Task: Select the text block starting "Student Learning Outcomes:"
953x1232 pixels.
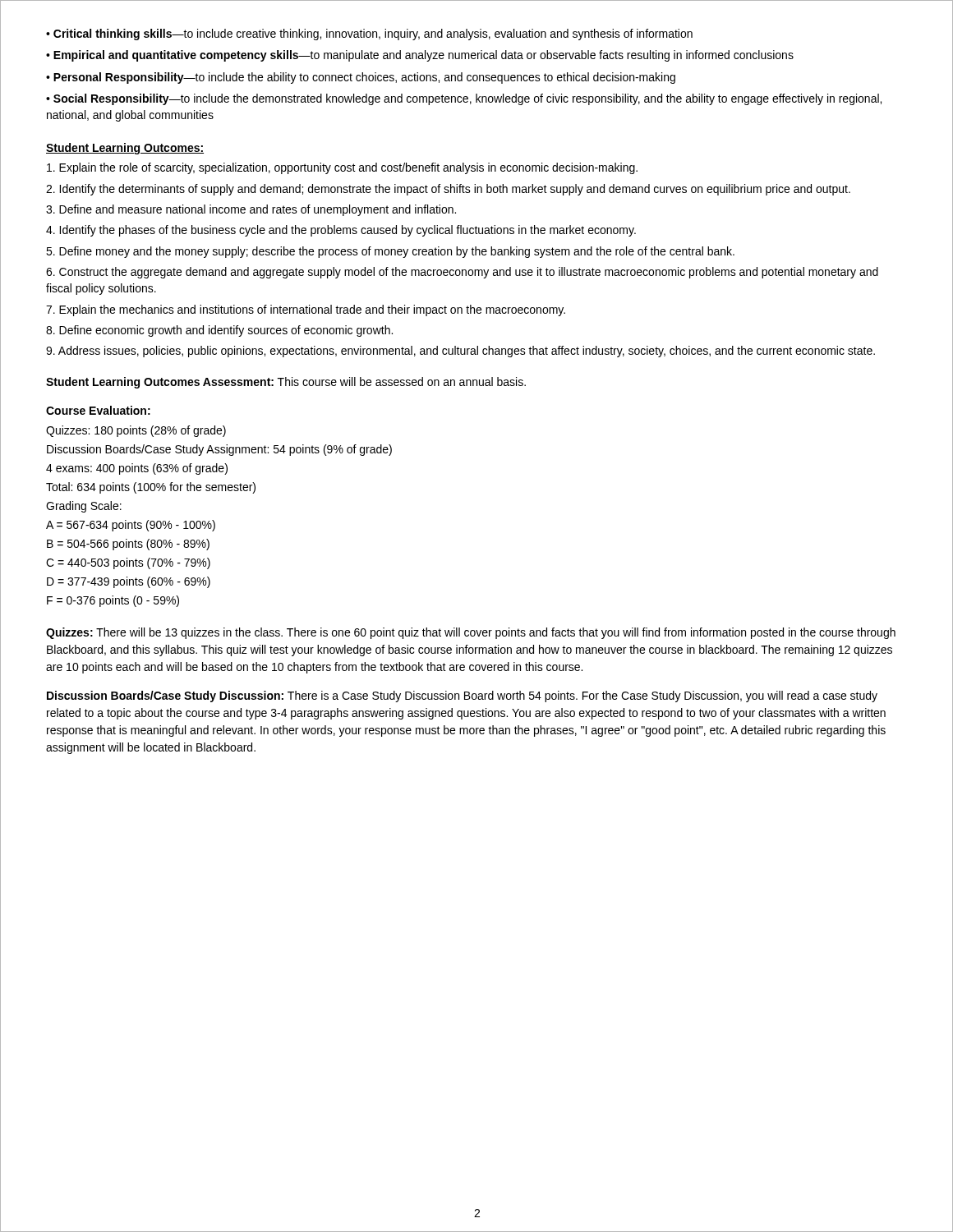Action: tap(125, 148)
